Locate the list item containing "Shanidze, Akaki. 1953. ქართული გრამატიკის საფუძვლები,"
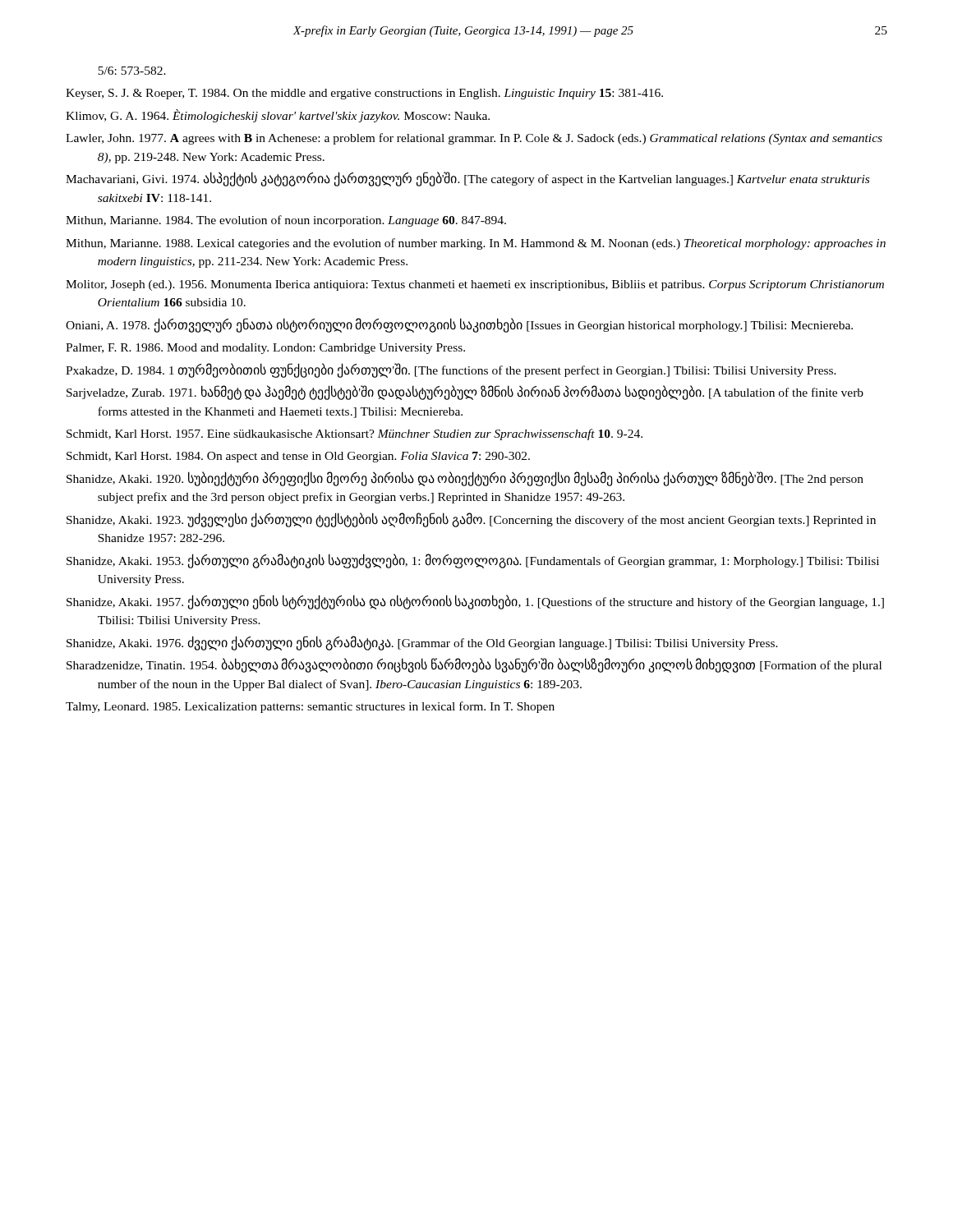 point(473,570)
